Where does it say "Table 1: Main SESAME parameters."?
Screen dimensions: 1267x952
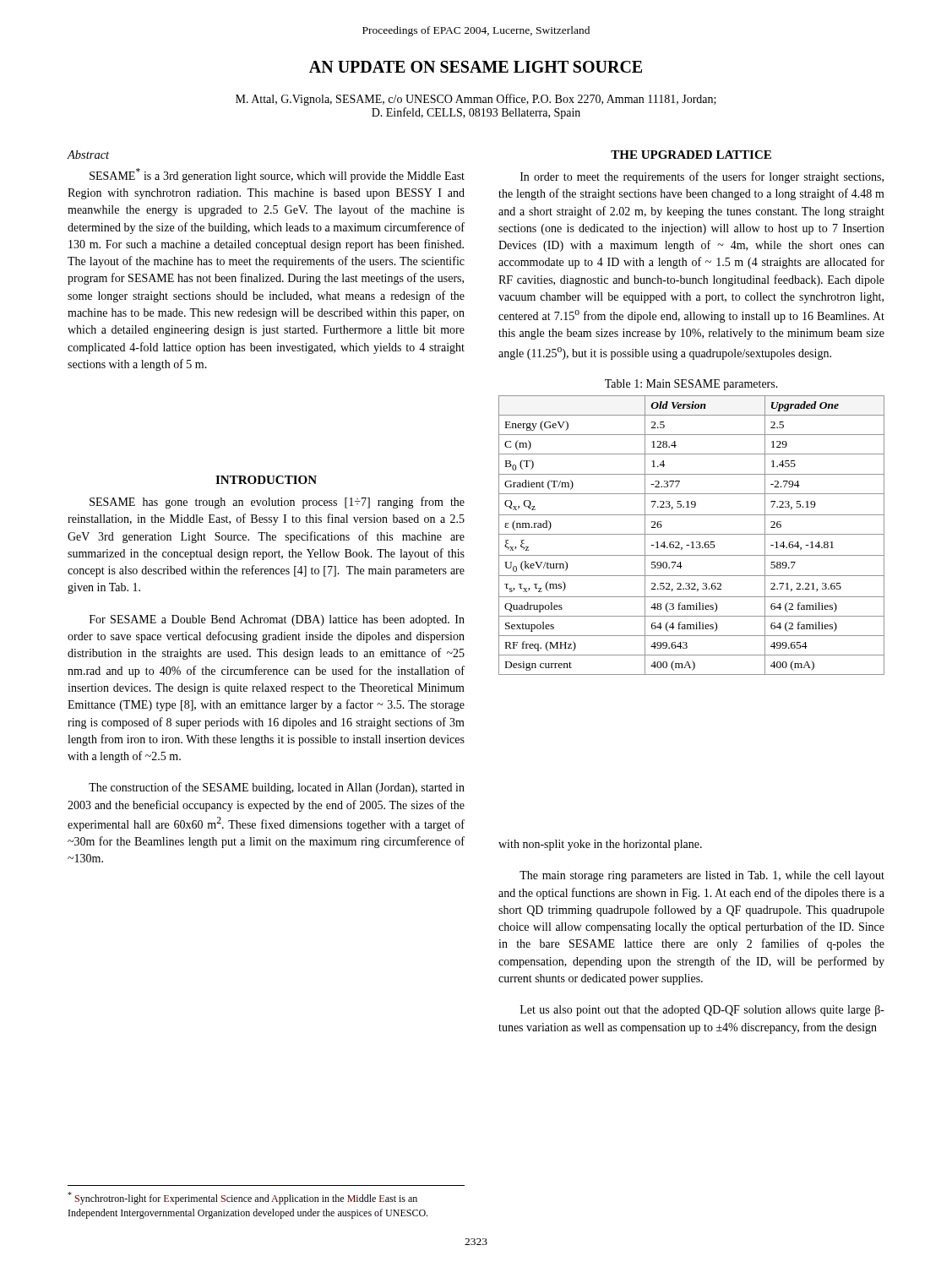click(x=691, y=384)
